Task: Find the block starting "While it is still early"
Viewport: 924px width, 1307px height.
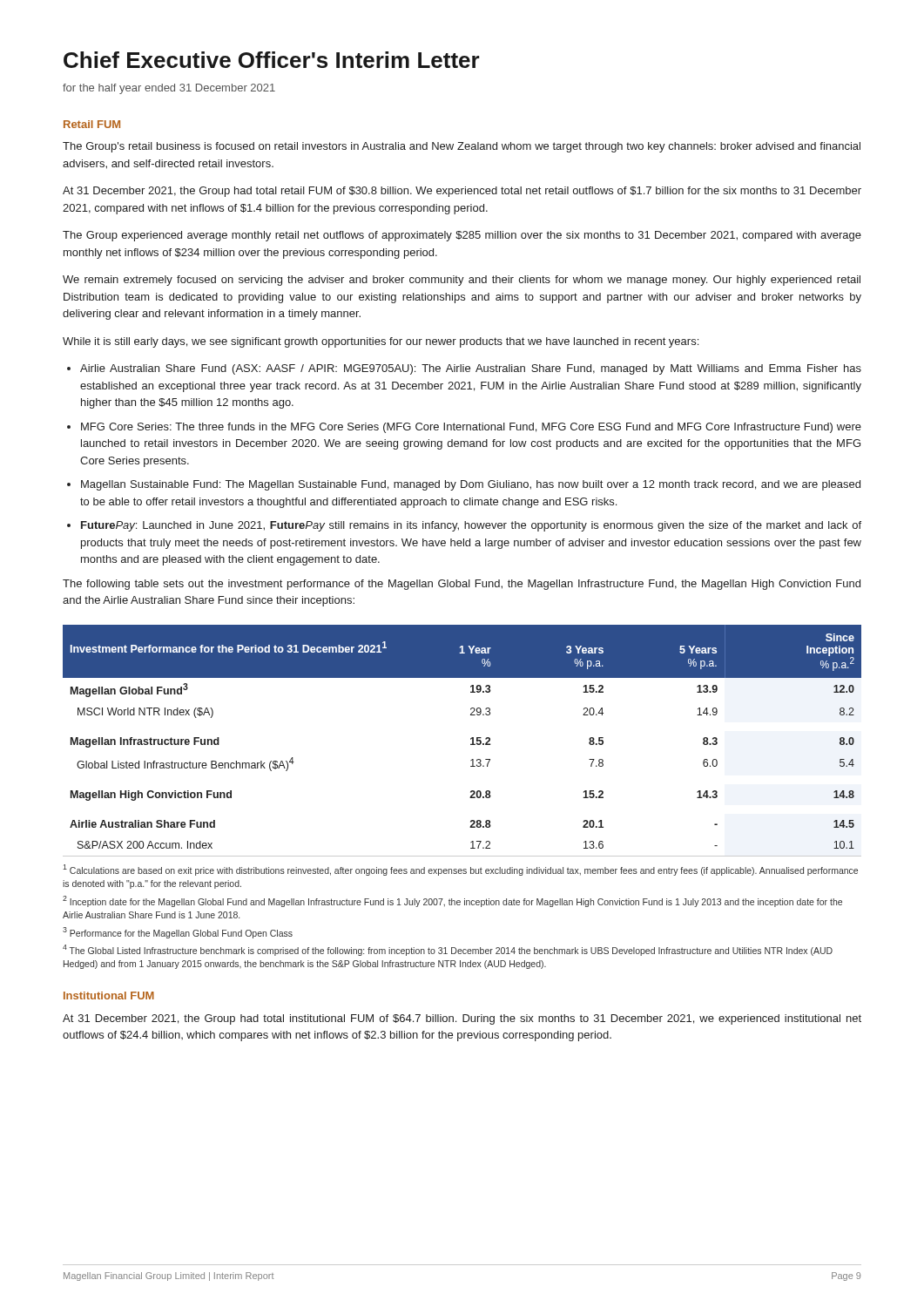Action: (462, 341)
